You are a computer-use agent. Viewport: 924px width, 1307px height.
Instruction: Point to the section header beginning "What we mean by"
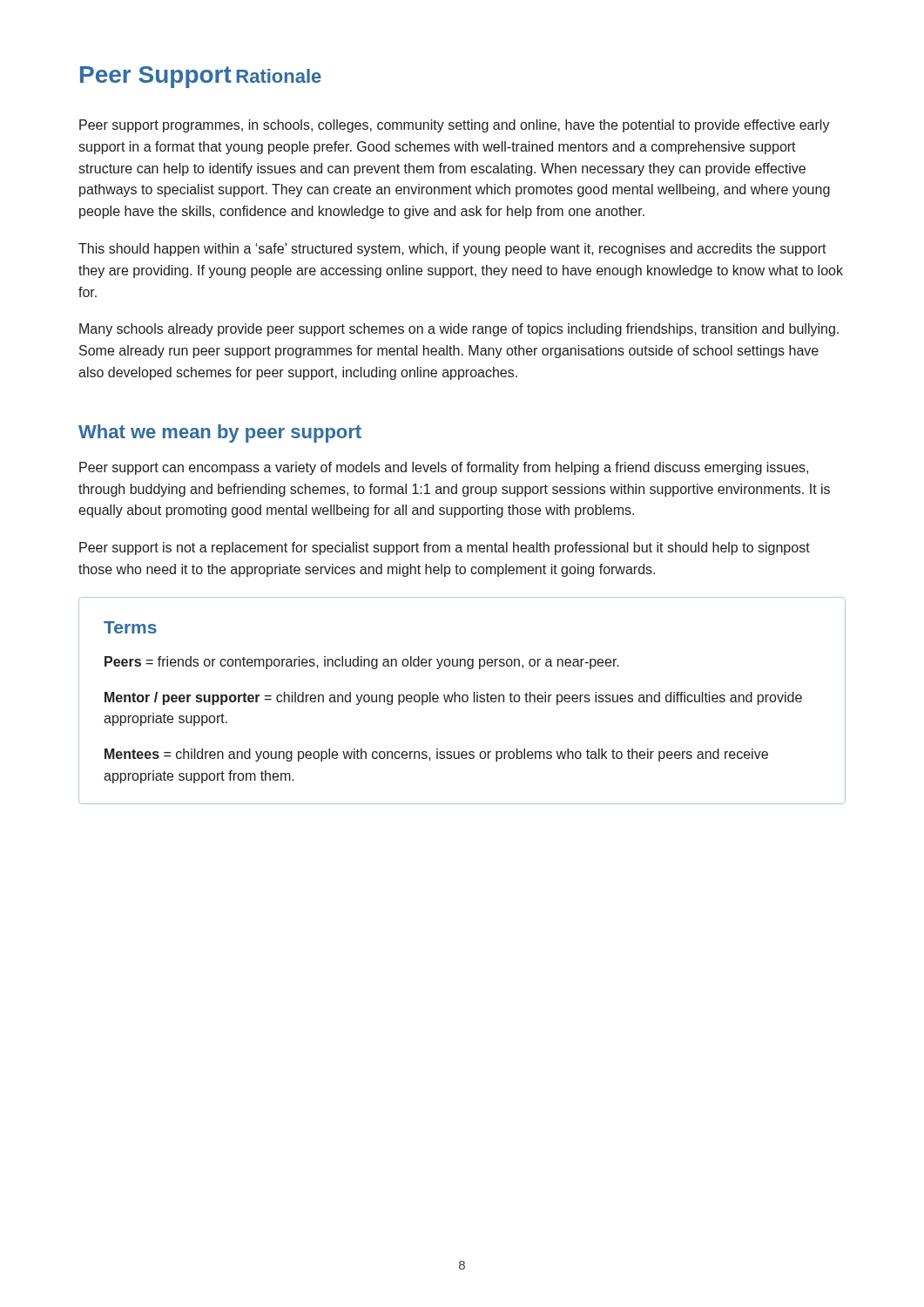[x=220, y=432]
